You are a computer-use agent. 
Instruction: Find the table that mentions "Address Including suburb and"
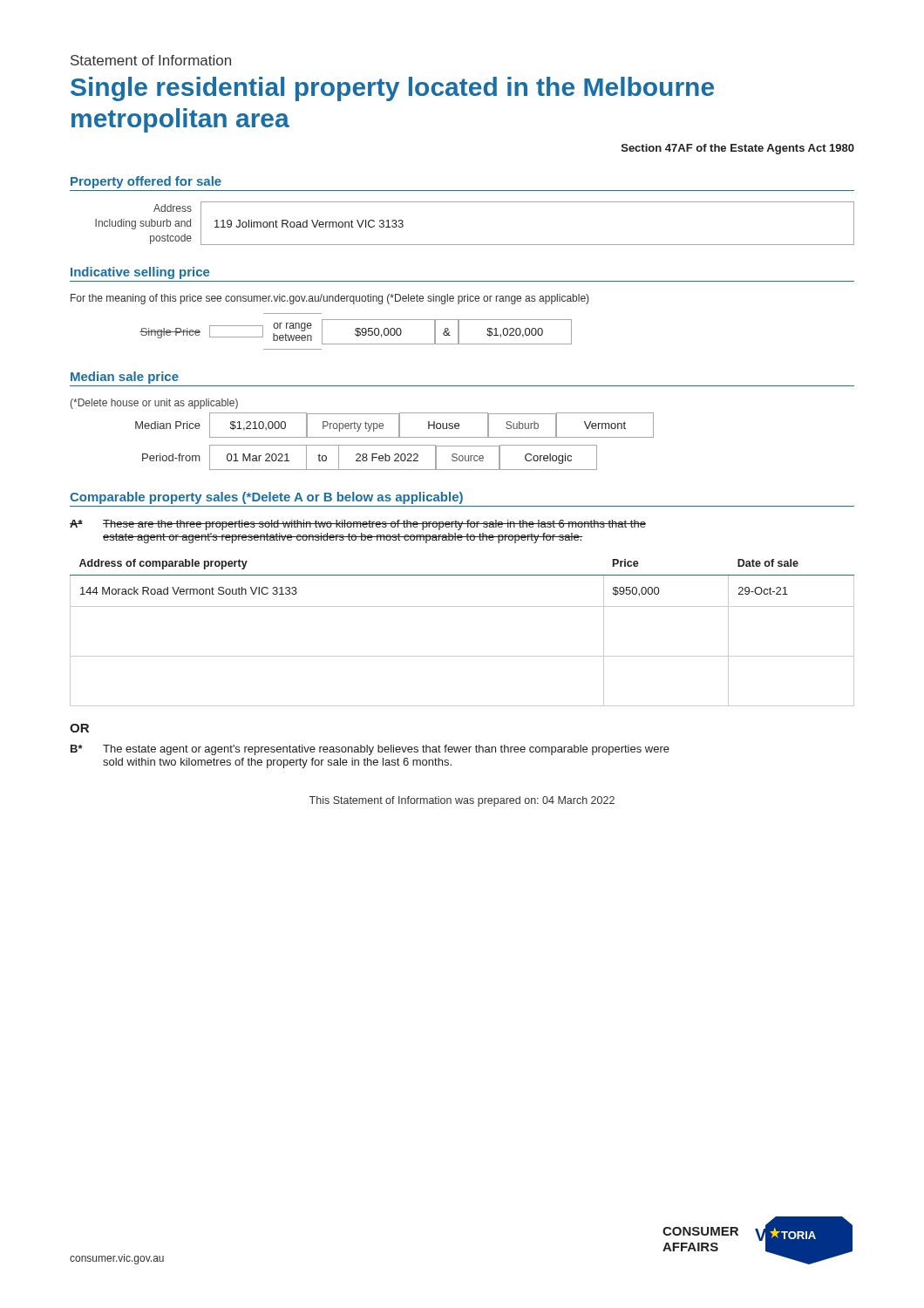tap(462, 223)
